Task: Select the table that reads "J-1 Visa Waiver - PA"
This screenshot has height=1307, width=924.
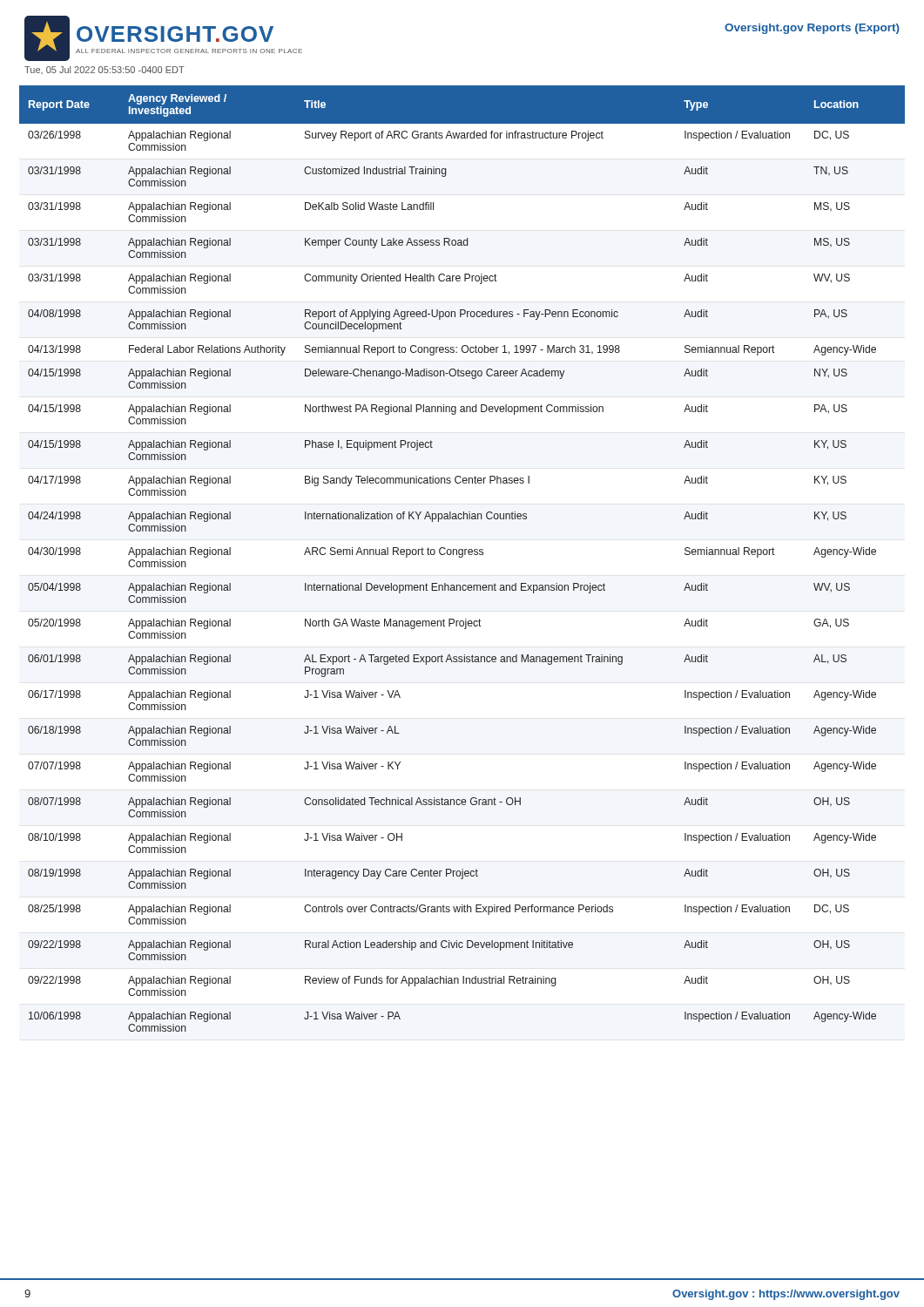Action: (x=462, y=563)
